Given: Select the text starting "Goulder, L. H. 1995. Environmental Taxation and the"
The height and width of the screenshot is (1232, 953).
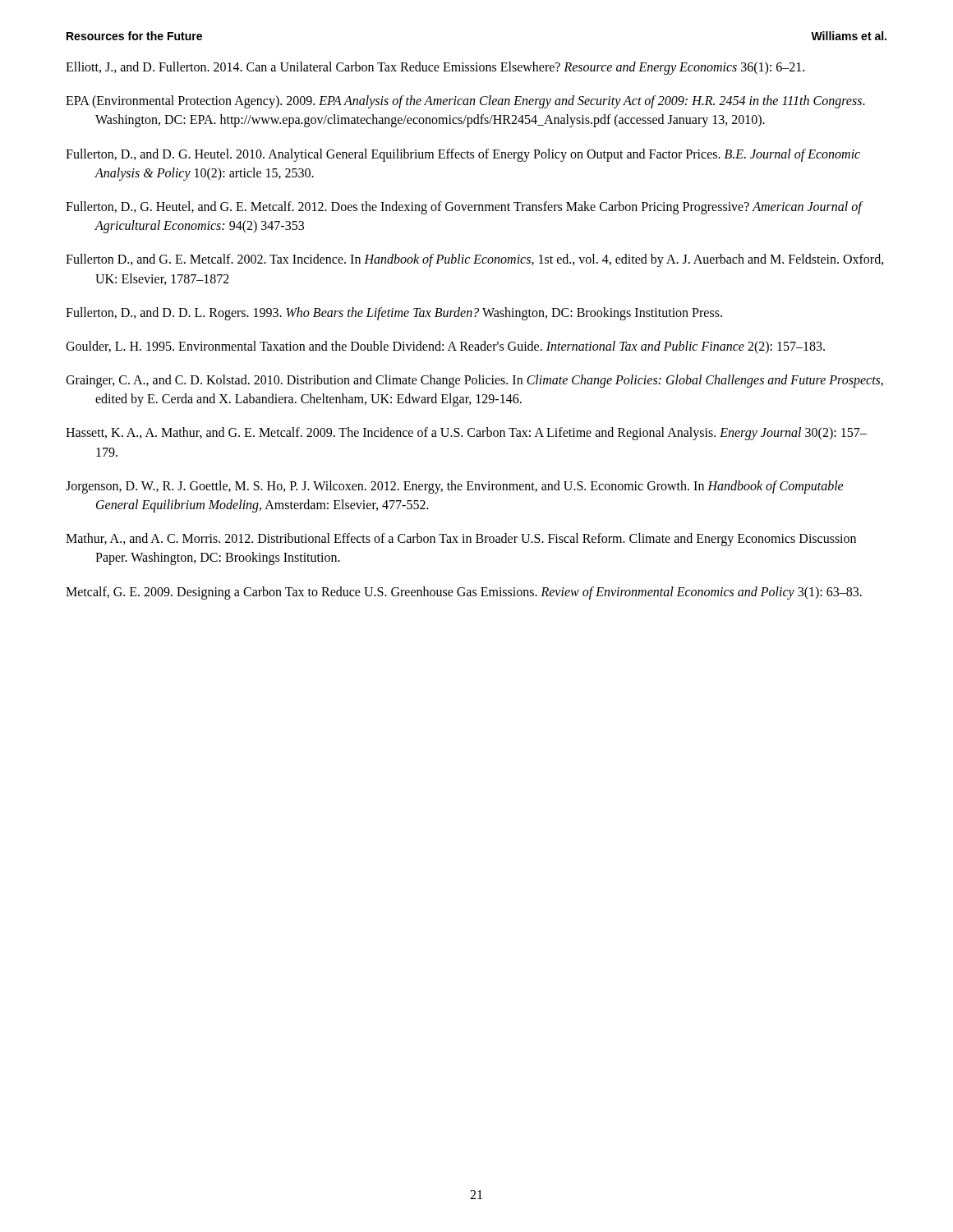Looking at the screenshot, I should [x=476, y=346].
